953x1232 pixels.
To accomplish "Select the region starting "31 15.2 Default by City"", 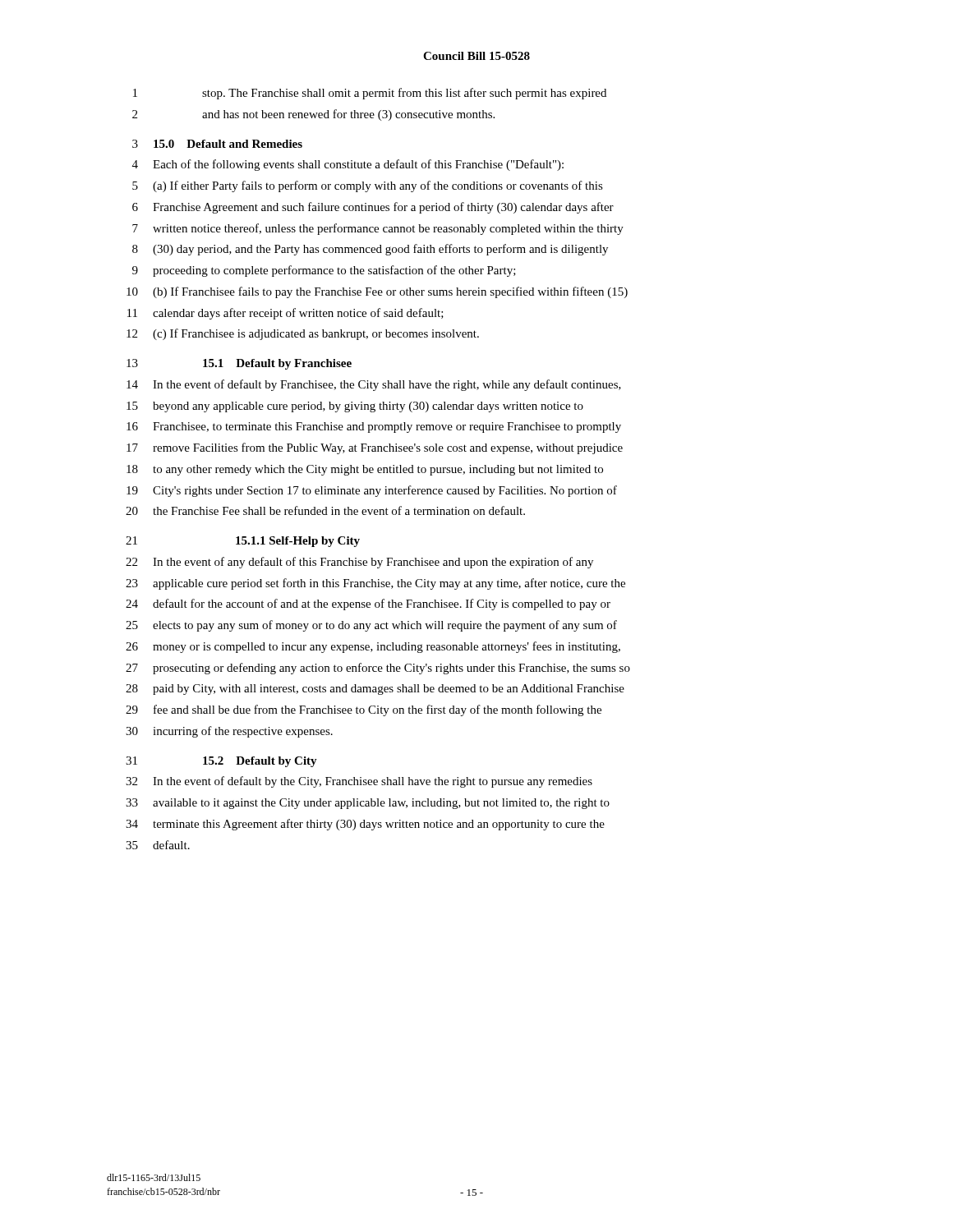I will 221,762.
